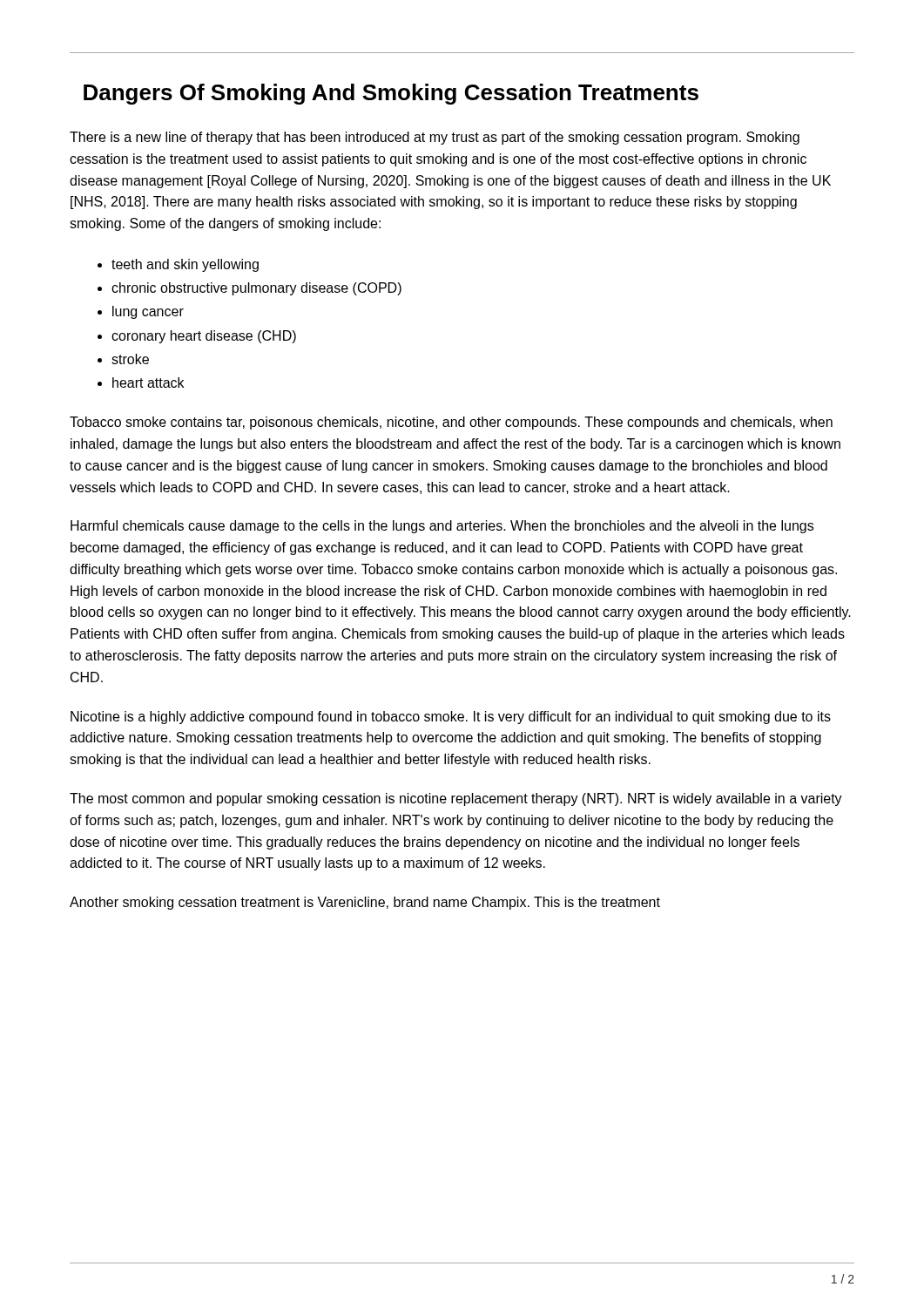The width and height of the screenshot is (924, 1307).
Task: Point to the text starting "Harmful chemicals cause damage to the cells"
Action: [x=462, y=603]
